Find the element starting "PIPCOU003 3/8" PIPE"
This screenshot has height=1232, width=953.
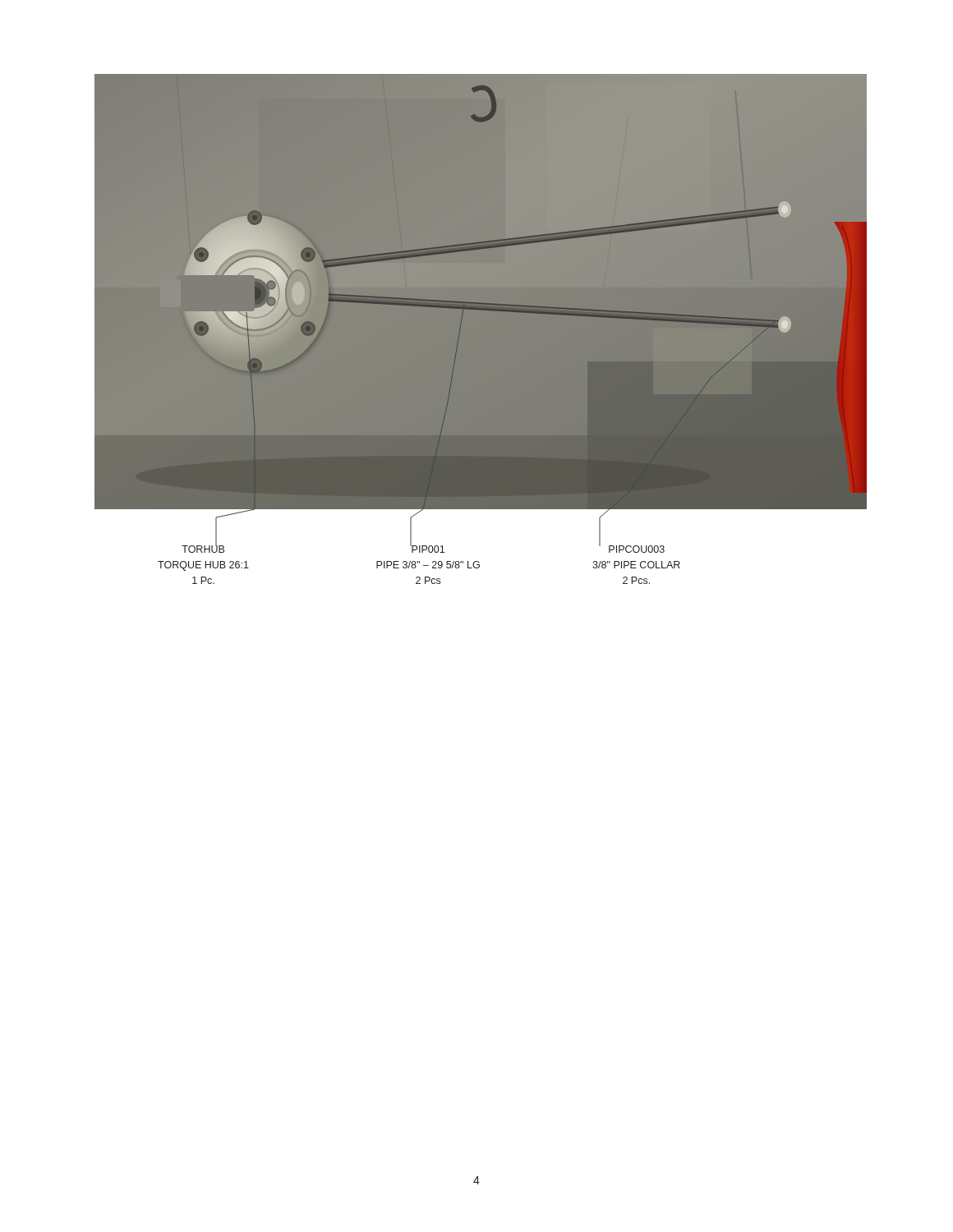click(636, 565)
